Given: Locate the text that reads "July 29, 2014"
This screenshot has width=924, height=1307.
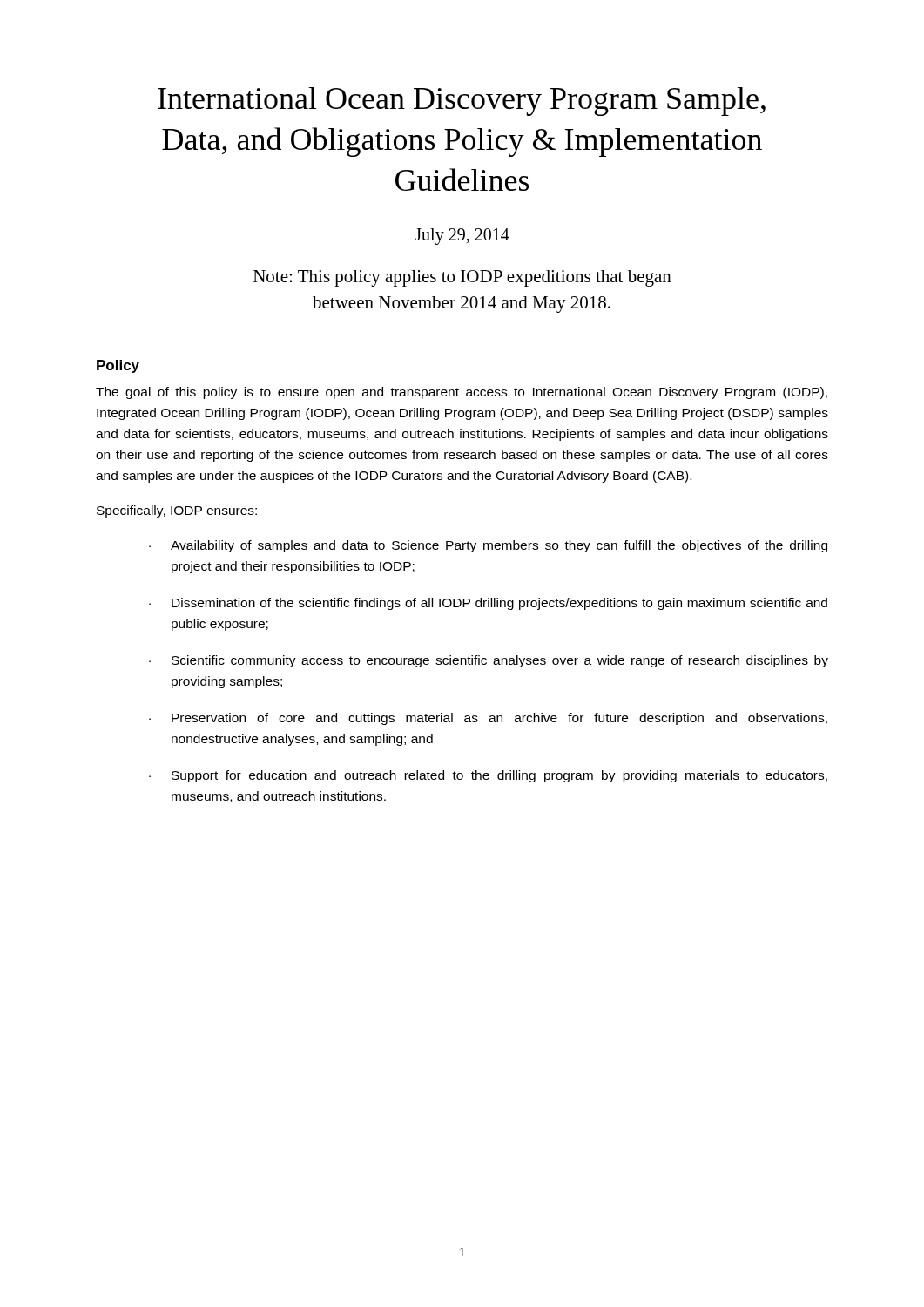Looking at the screenshot, I should [462, 235].
